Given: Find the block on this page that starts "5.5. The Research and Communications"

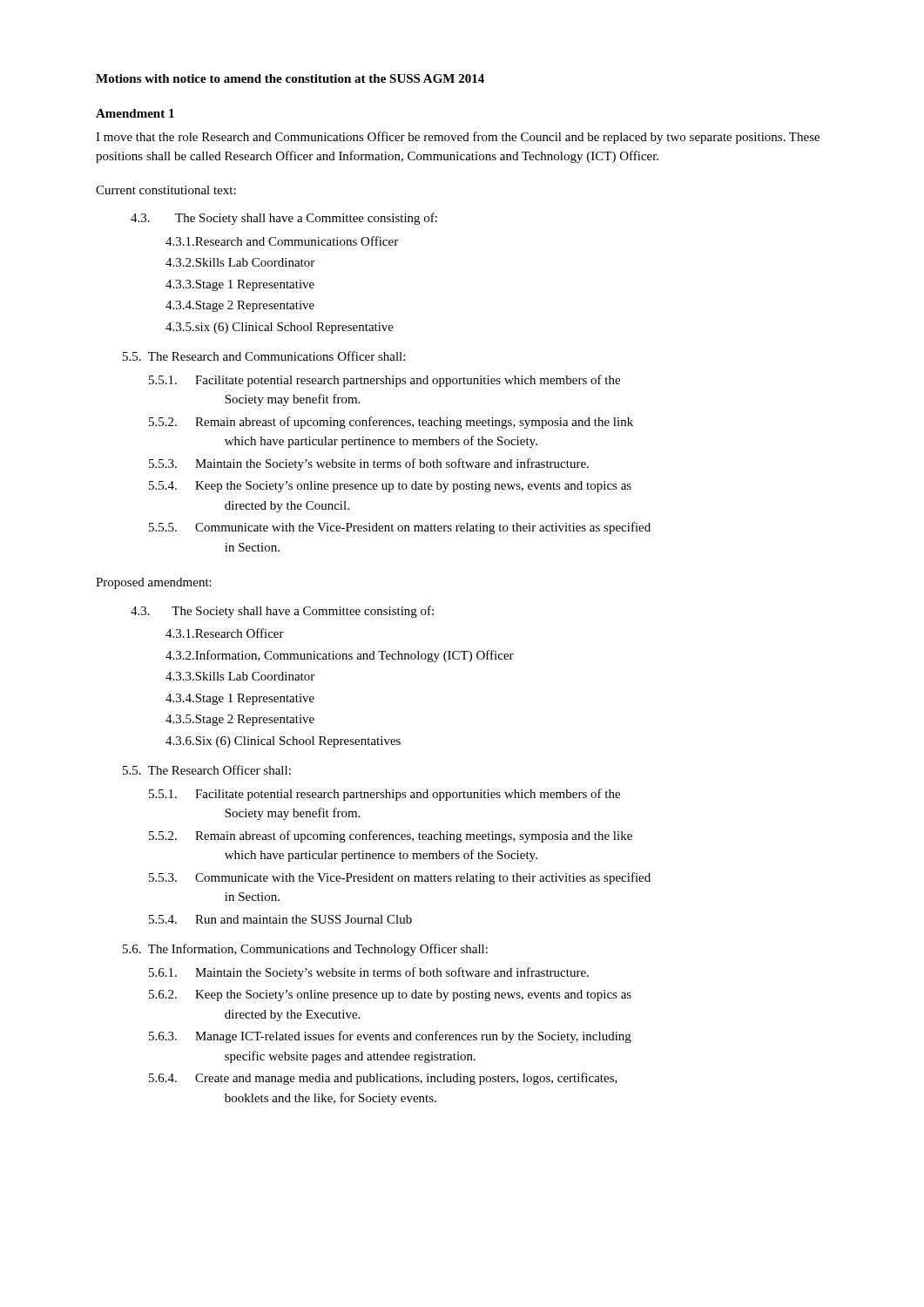Looking at the screenshot, I should pyautogui.click(x=264, y=356).
